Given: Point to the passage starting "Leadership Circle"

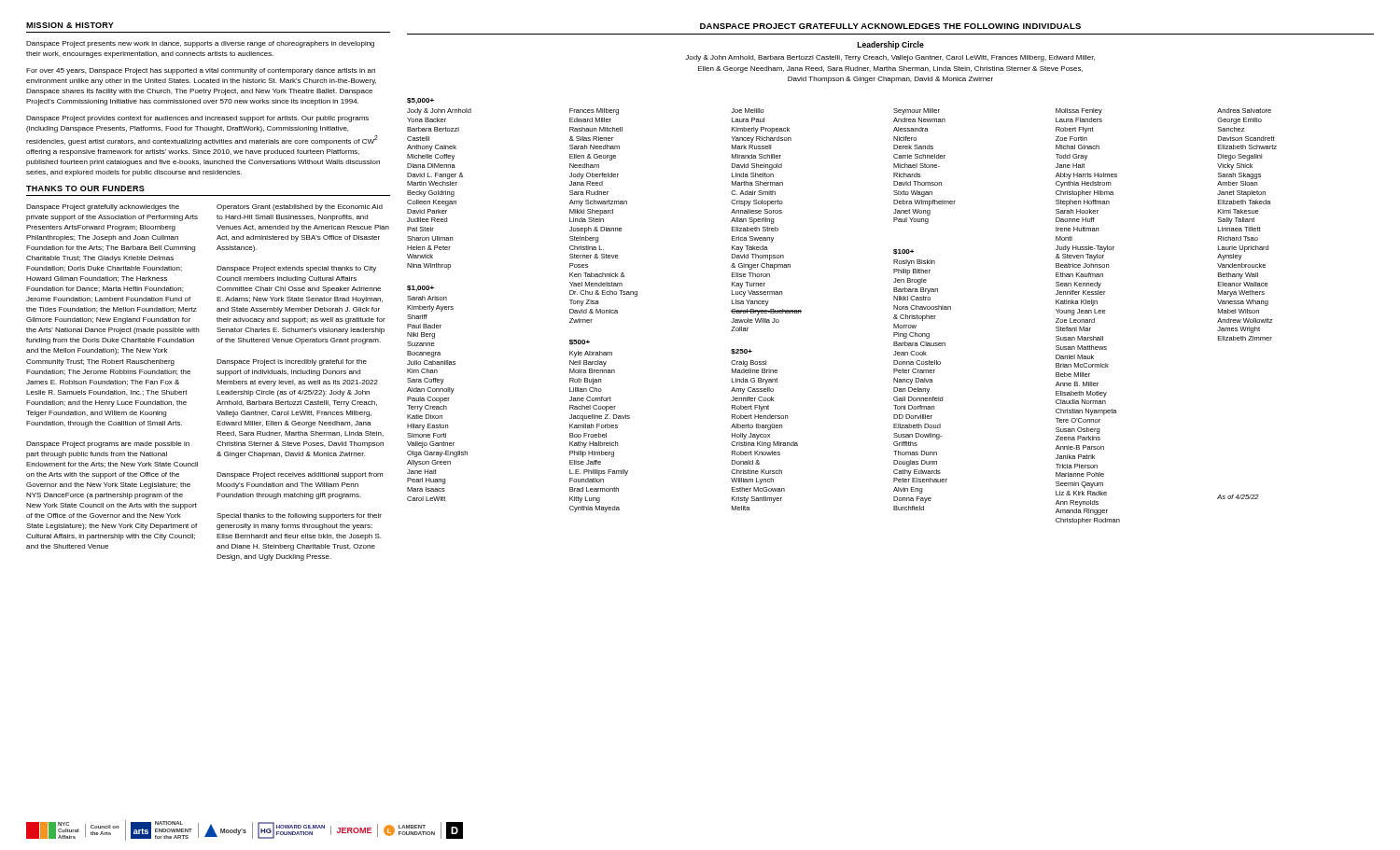Looking at the screenshot, I should pyautogui.click(x=890, y=45).
